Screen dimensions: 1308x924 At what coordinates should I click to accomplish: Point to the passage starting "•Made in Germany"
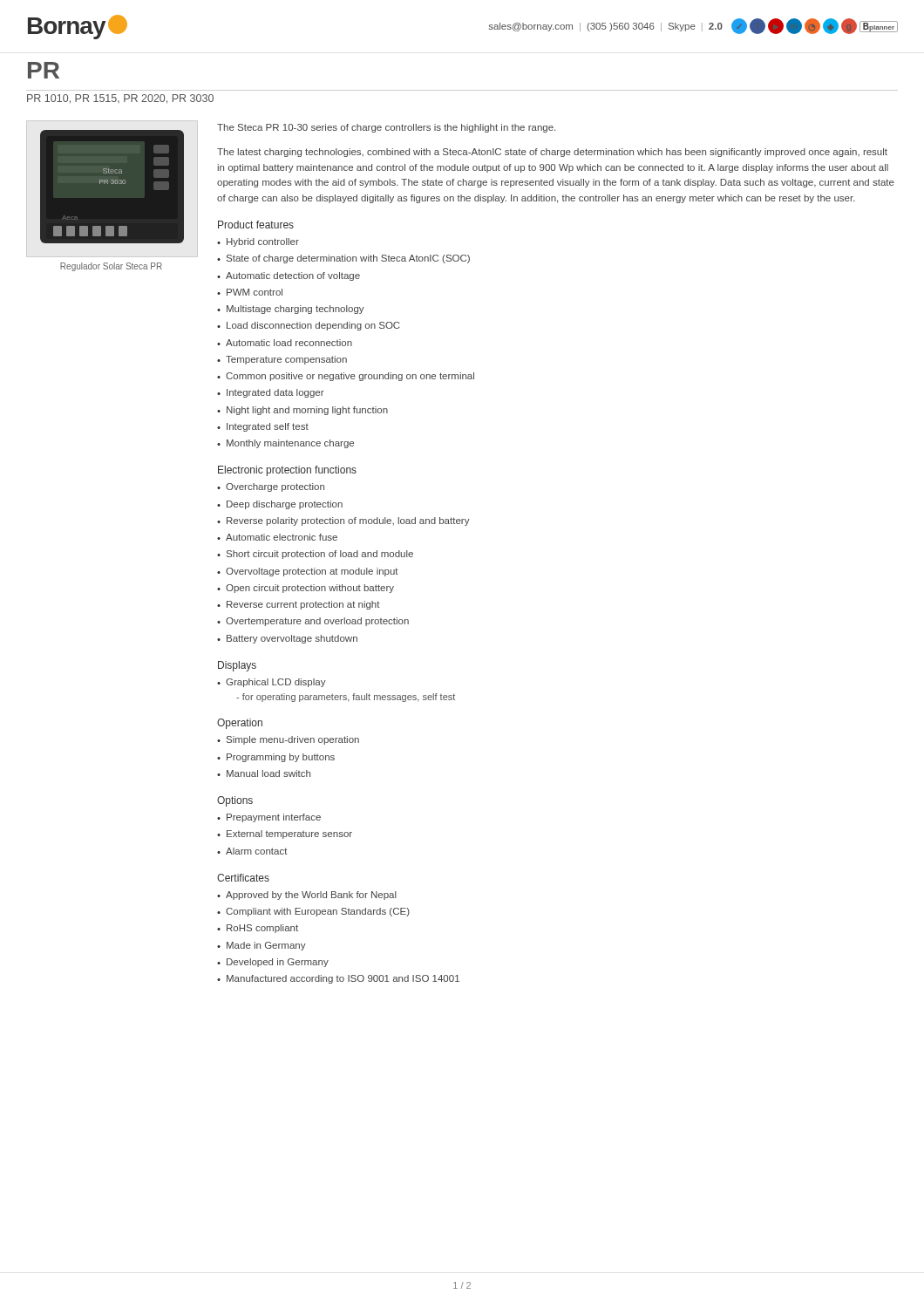[x=261, y=946]
